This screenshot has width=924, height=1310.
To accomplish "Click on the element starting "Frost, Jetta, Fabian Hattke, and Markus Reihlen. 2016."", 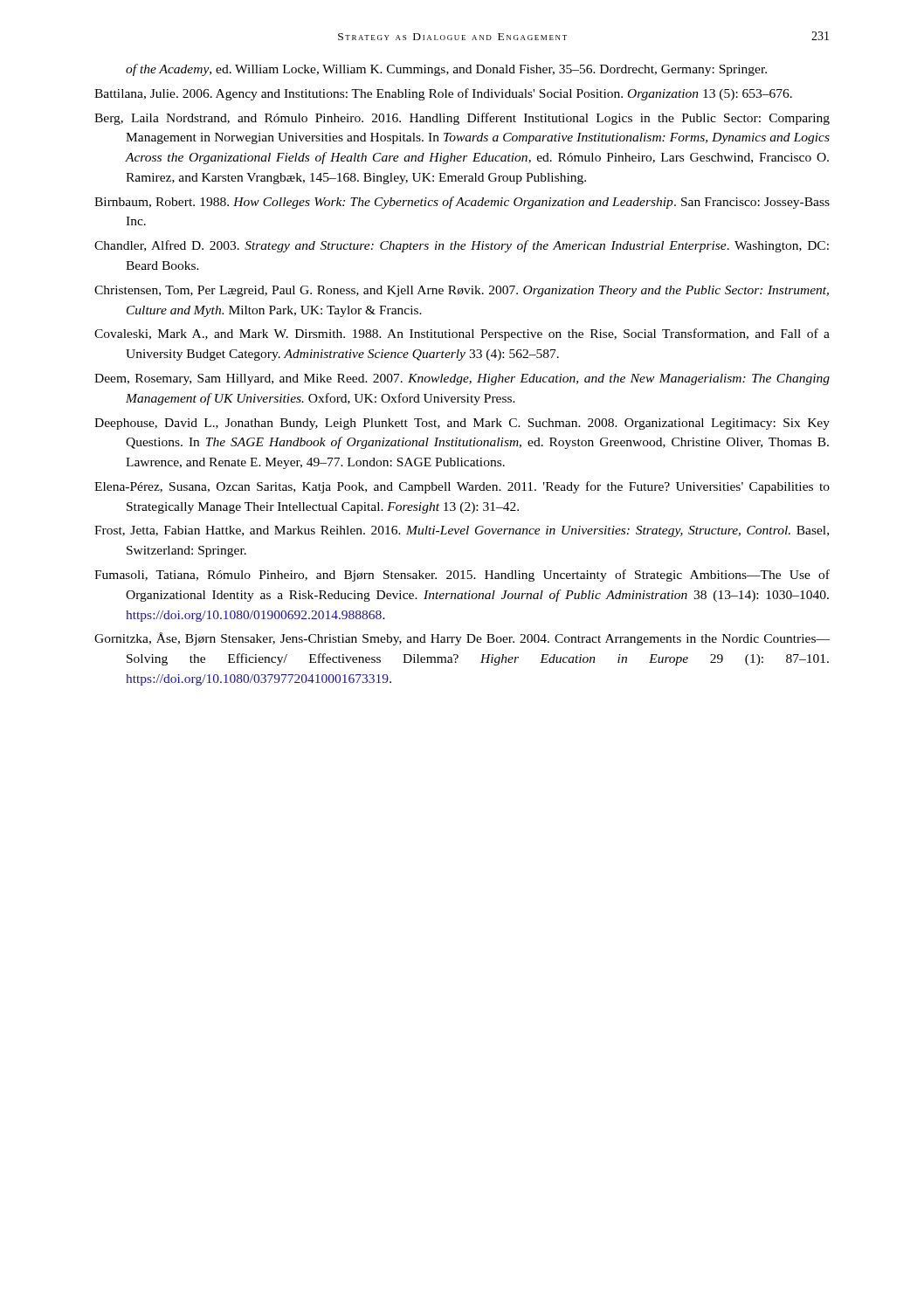I will [462, 540].
